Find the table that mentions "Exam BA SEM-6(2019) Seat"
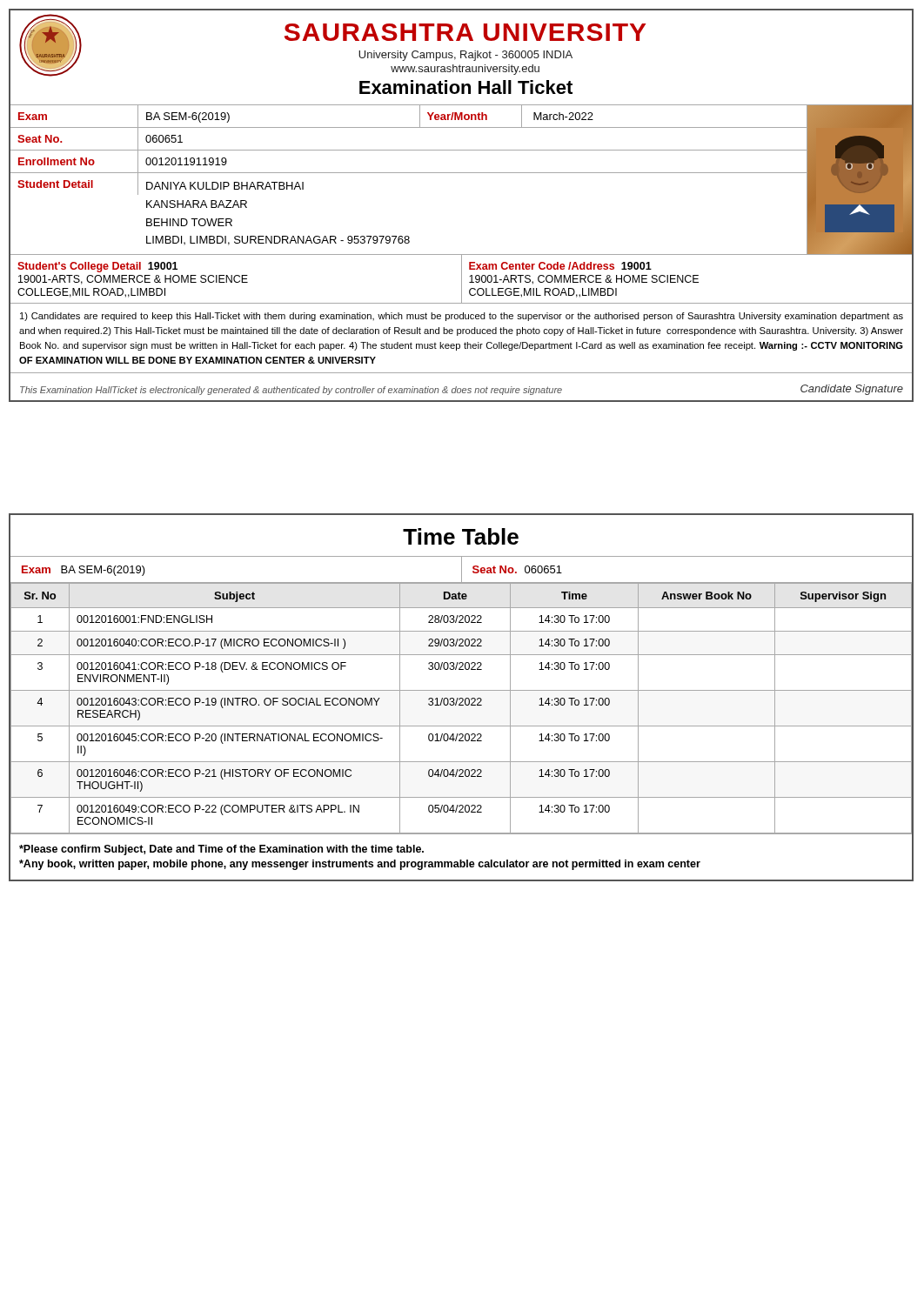The image size is (924, 1305). click(x=461, y=570)
